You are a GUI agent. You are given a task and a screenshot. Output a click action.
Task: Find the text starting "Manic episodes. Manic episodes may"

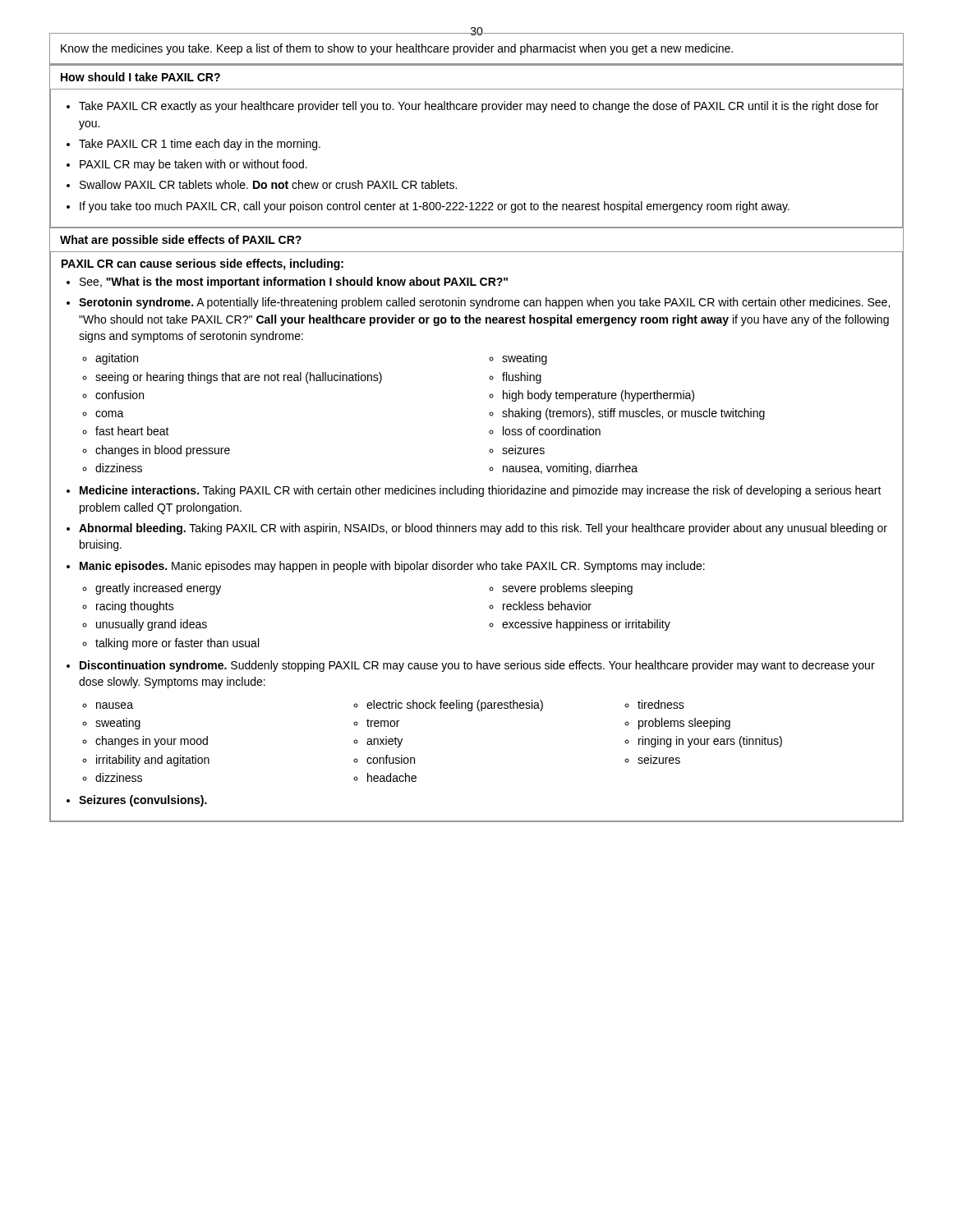coord(486,606)
